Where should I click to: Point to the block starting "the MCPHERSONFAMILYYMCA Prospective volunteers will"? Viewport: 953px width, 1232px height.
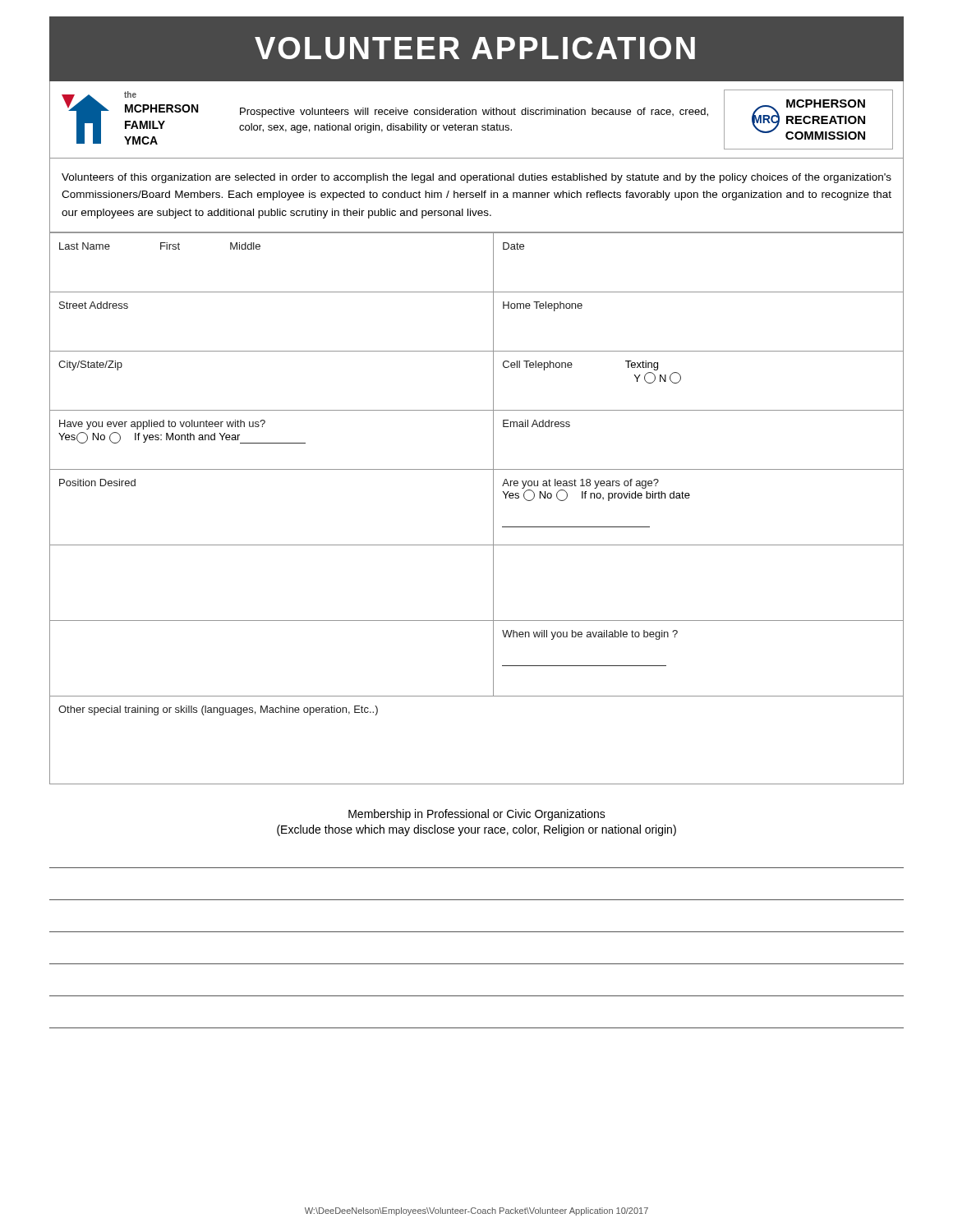pos(476,120)
